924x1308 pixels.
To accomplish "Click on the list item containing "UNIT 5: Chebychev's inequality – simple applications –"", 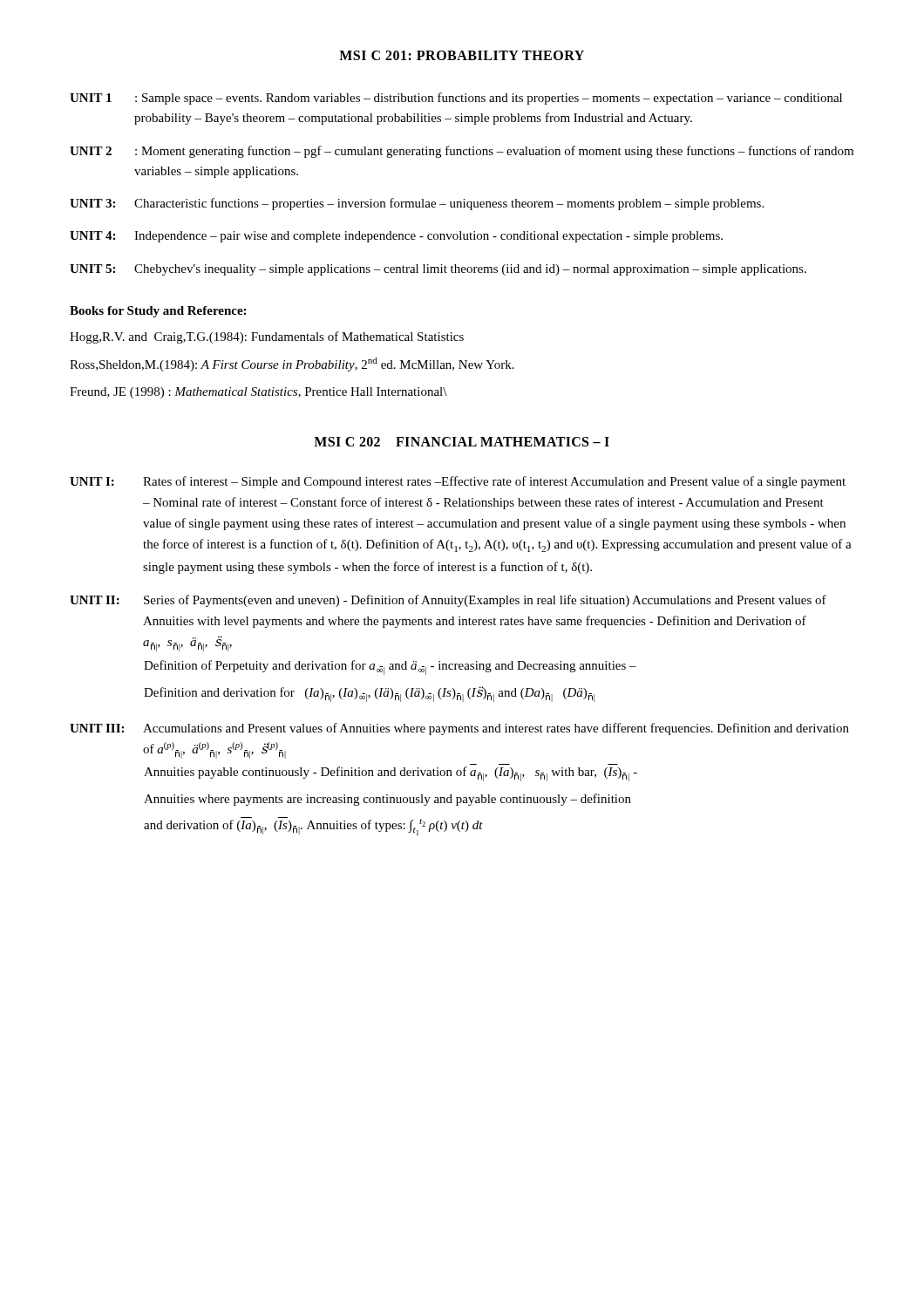I will coord(462,269).
